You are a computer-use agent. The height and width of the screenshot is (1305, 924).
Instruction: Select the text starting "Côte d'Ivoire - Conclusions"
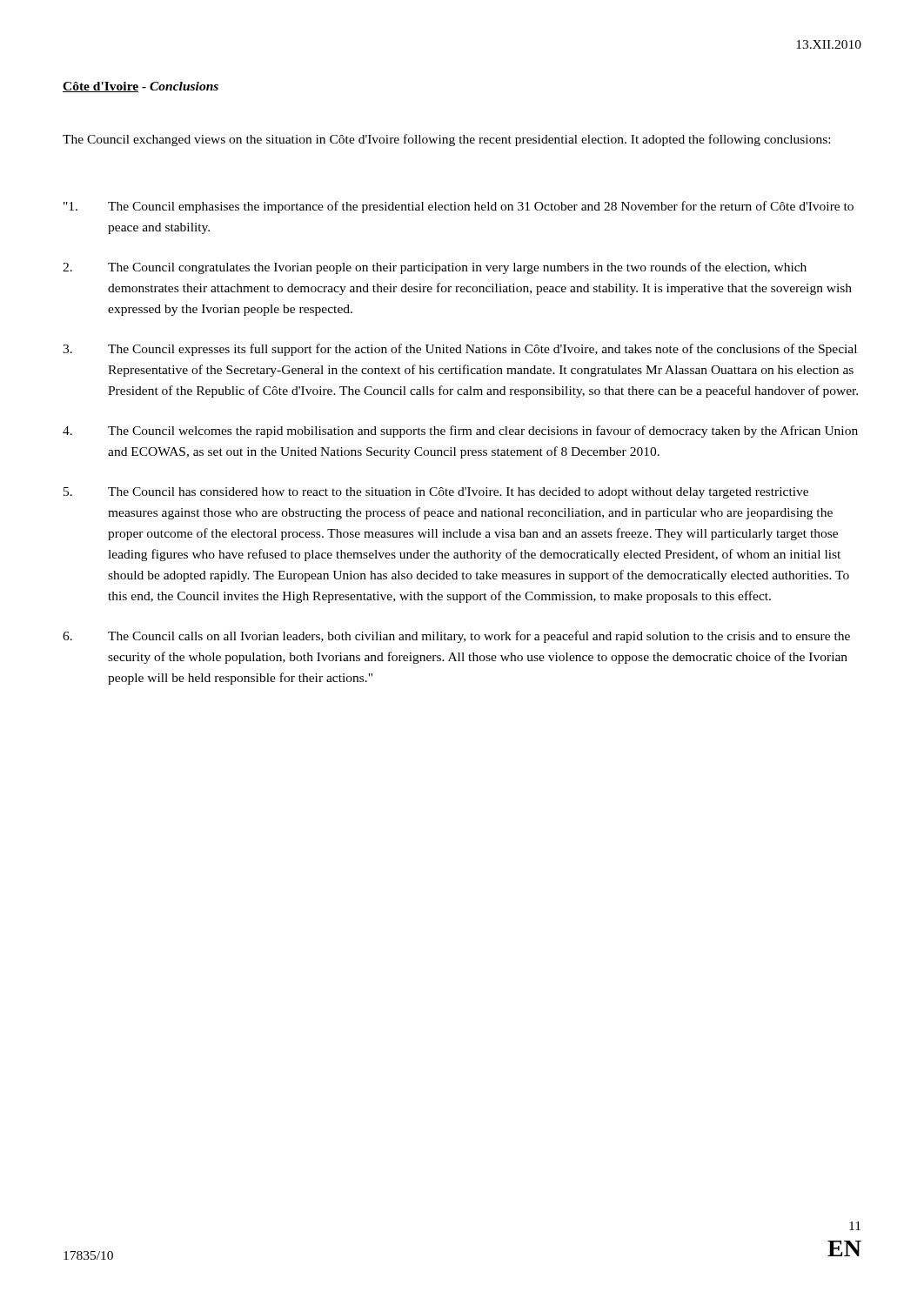(x=141, y=86)
